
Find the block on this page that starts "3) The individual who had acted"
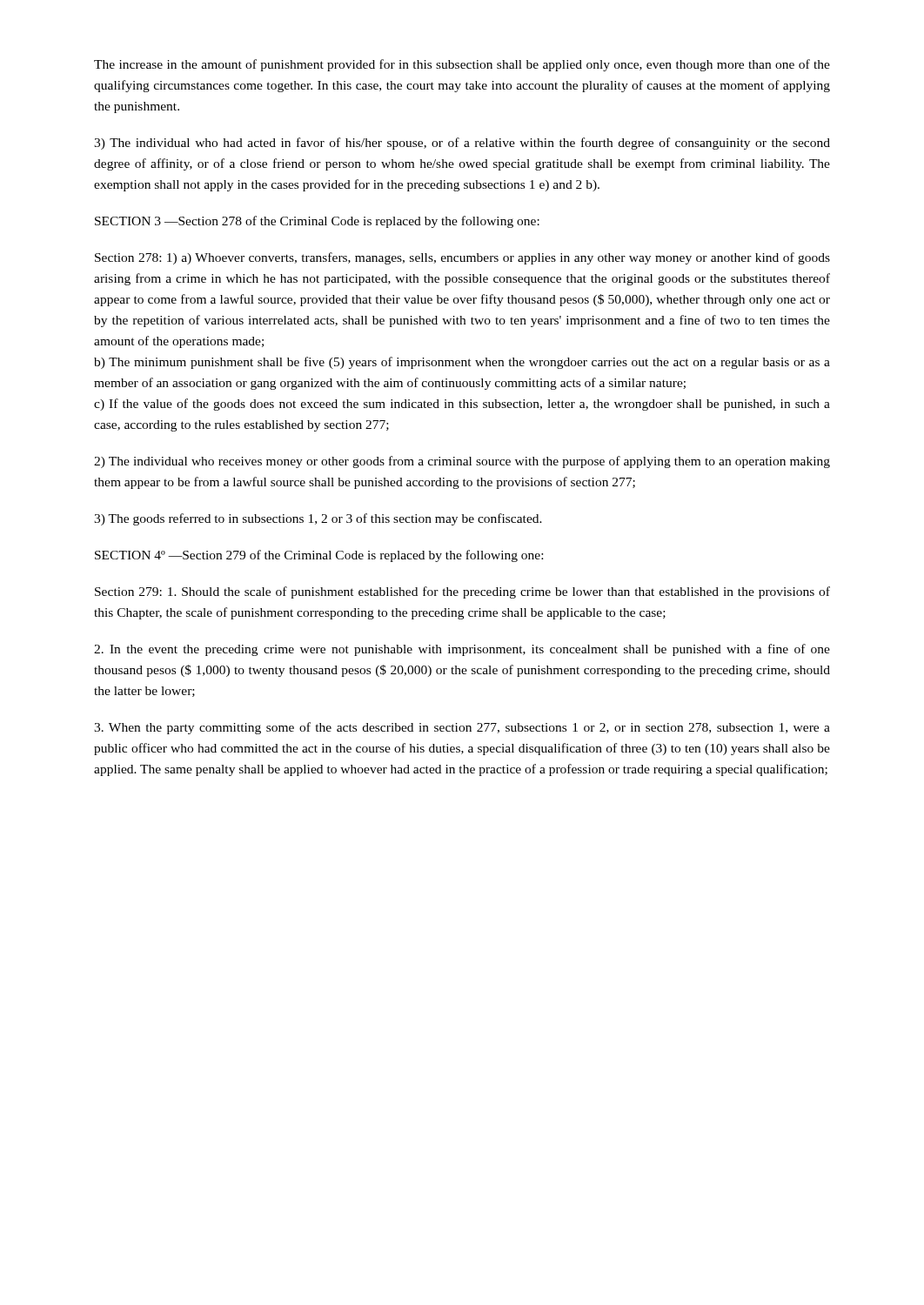pyautogui.click(x=462, y=163)
